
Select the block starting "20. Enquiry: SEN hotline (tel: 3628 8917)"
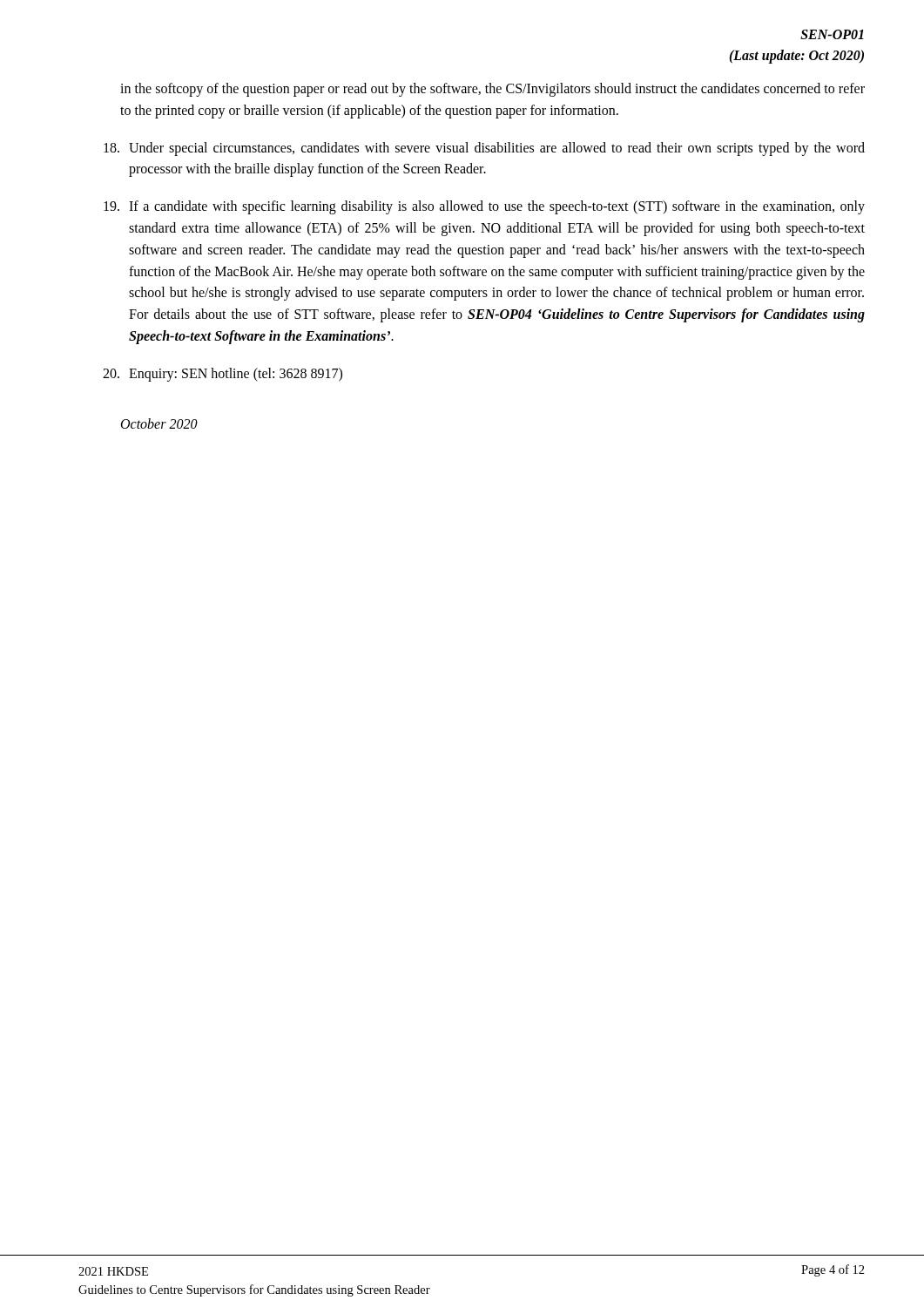[223, 375]
